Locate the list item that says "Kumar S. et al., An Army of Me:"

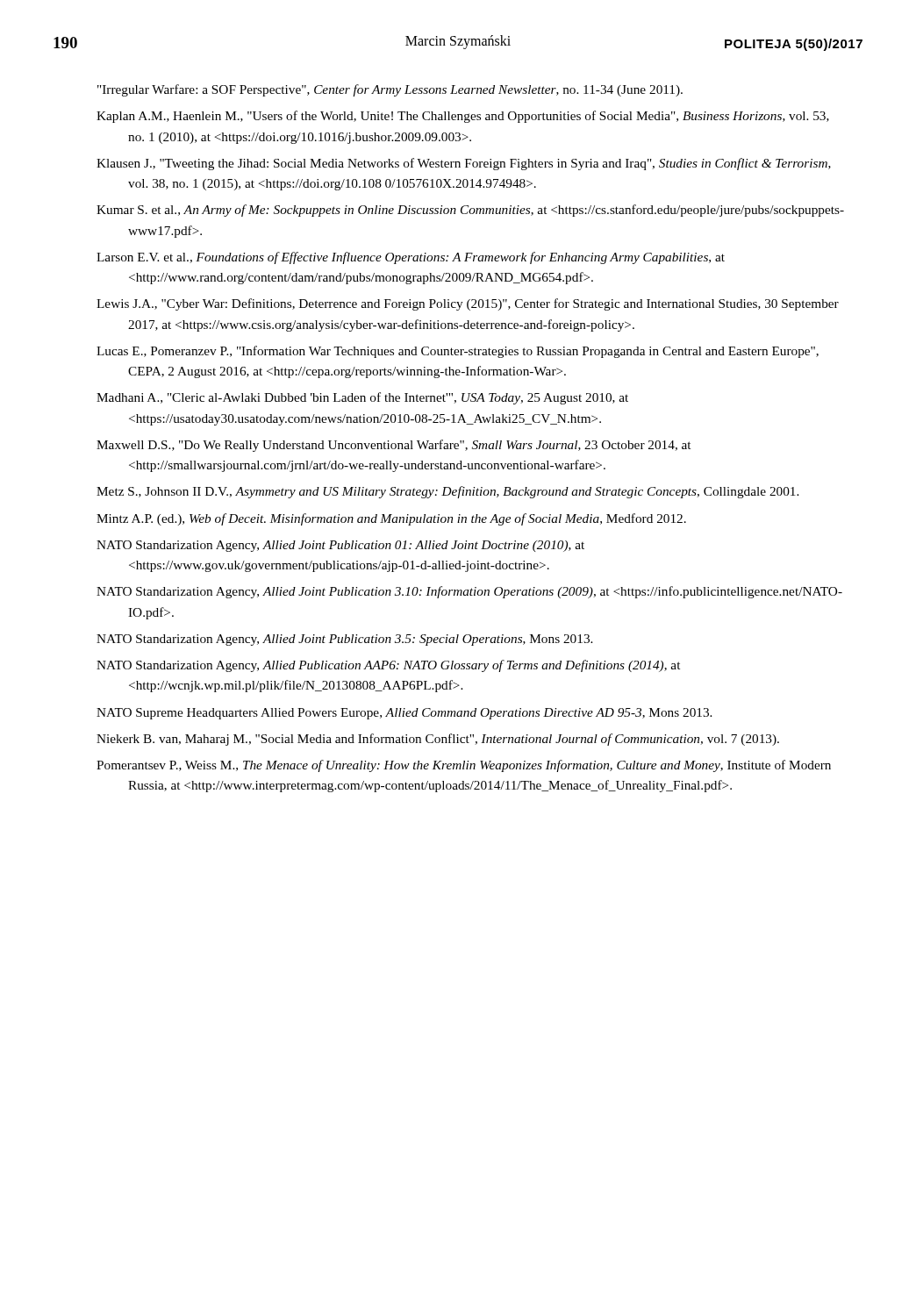(x=470, y=220)
